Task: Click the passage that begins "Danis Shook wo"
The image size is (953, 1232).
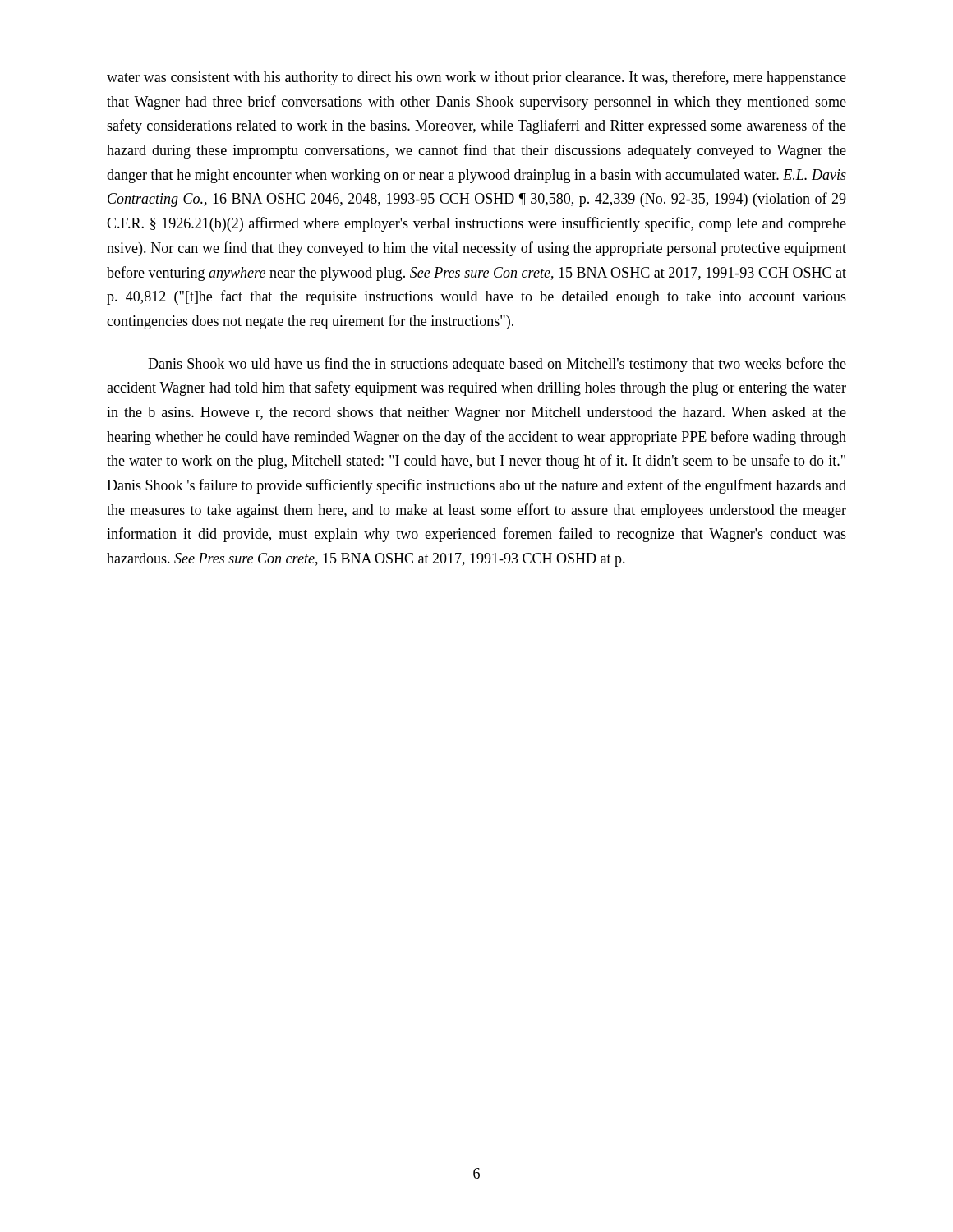Action: click(x=476, y=462)
